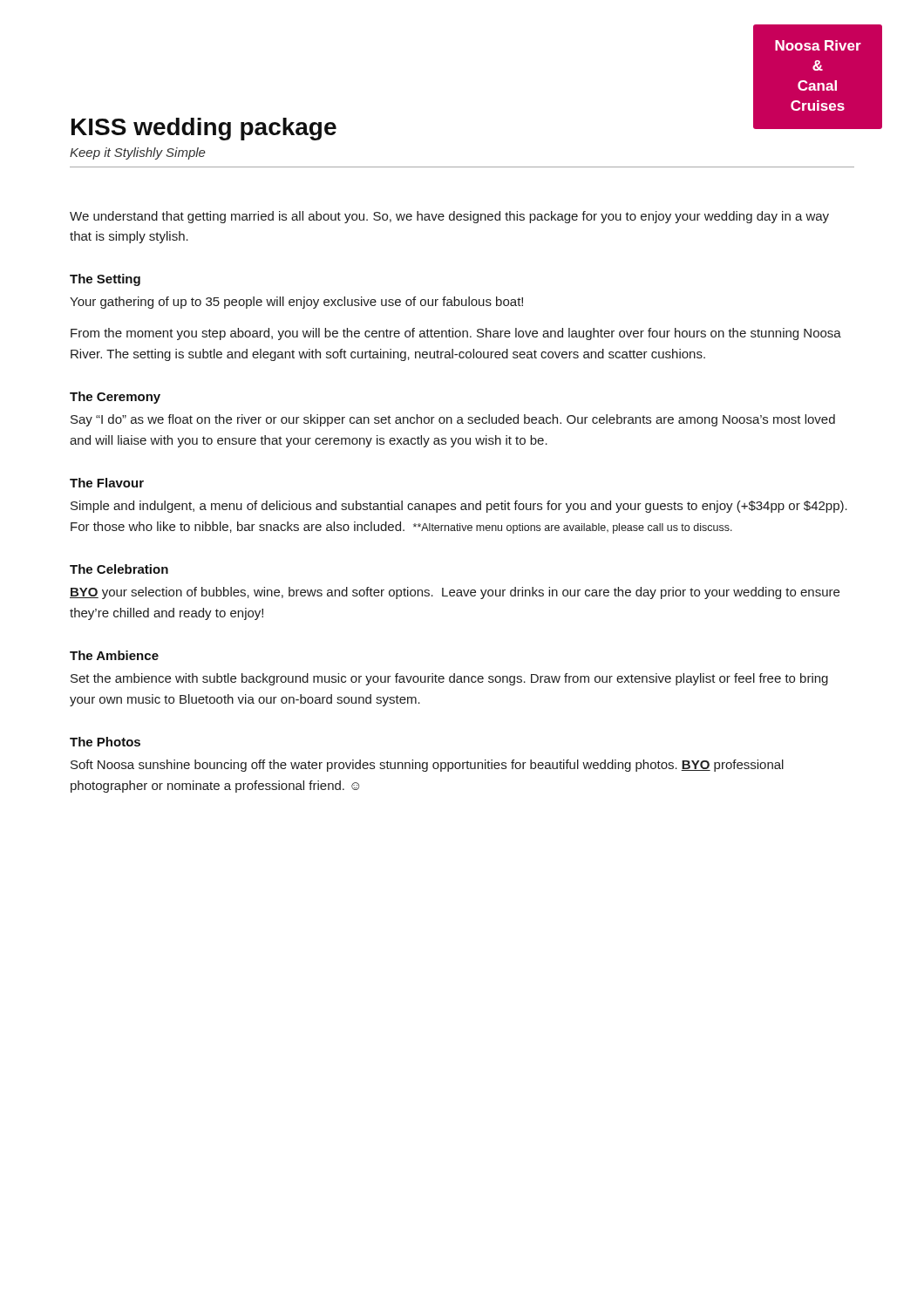Where is the passage that starts "We understand that getting married is all"?
This screenshot has height=1308, width=924.
(449, 226)
